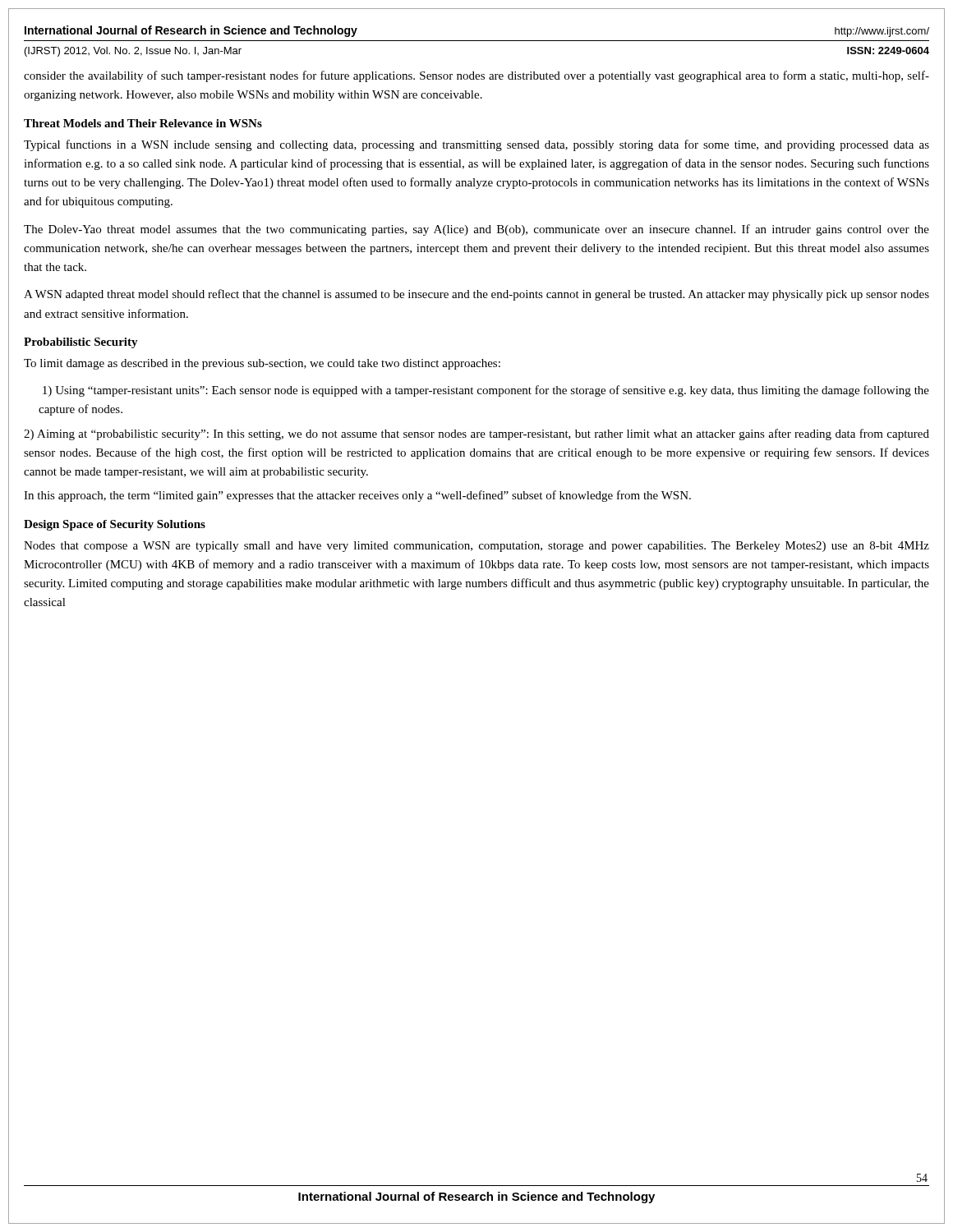The height and width of the screenshot is (1232, 953).
Task: Locate the block of text that opens with "In this approach, the"
Action: pyautogui.click(x=358, y=495)
